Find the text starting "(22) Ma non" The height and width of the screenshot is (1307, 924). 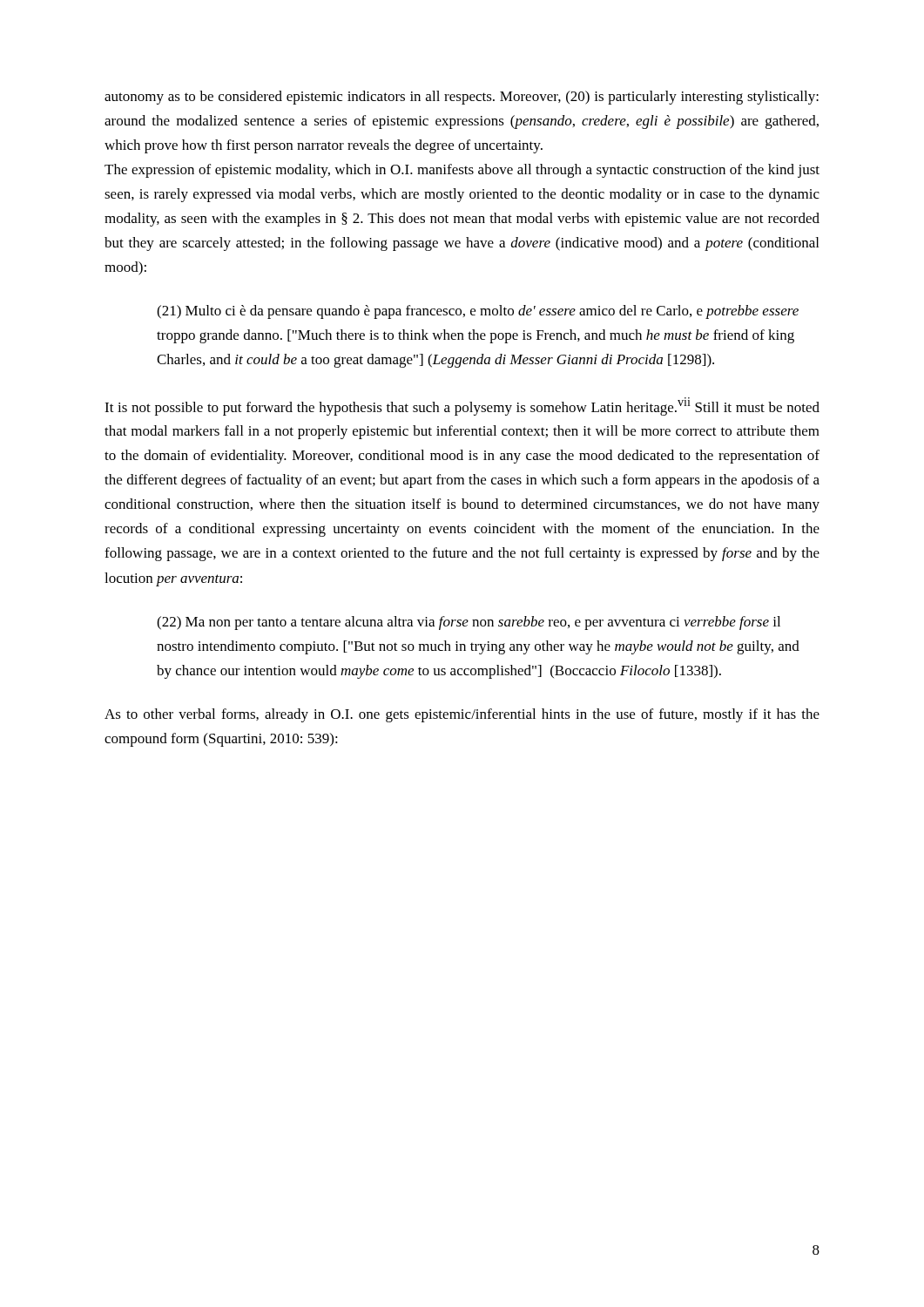tap(478, 646)
